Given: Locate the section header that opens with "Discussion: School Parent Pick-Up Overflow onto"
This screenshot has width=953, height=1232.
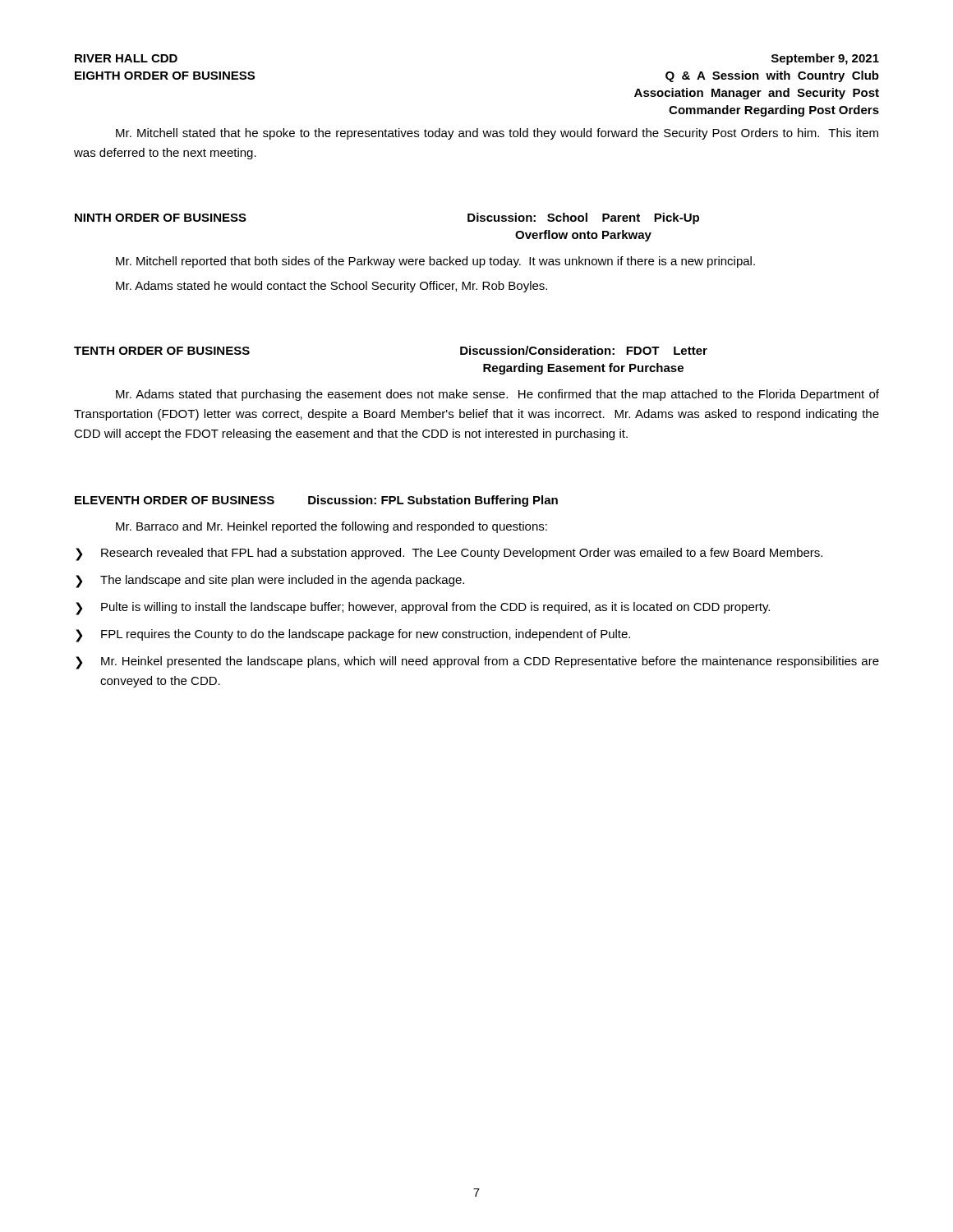Looking at the screenshot, I should click(x=583, y=226).
